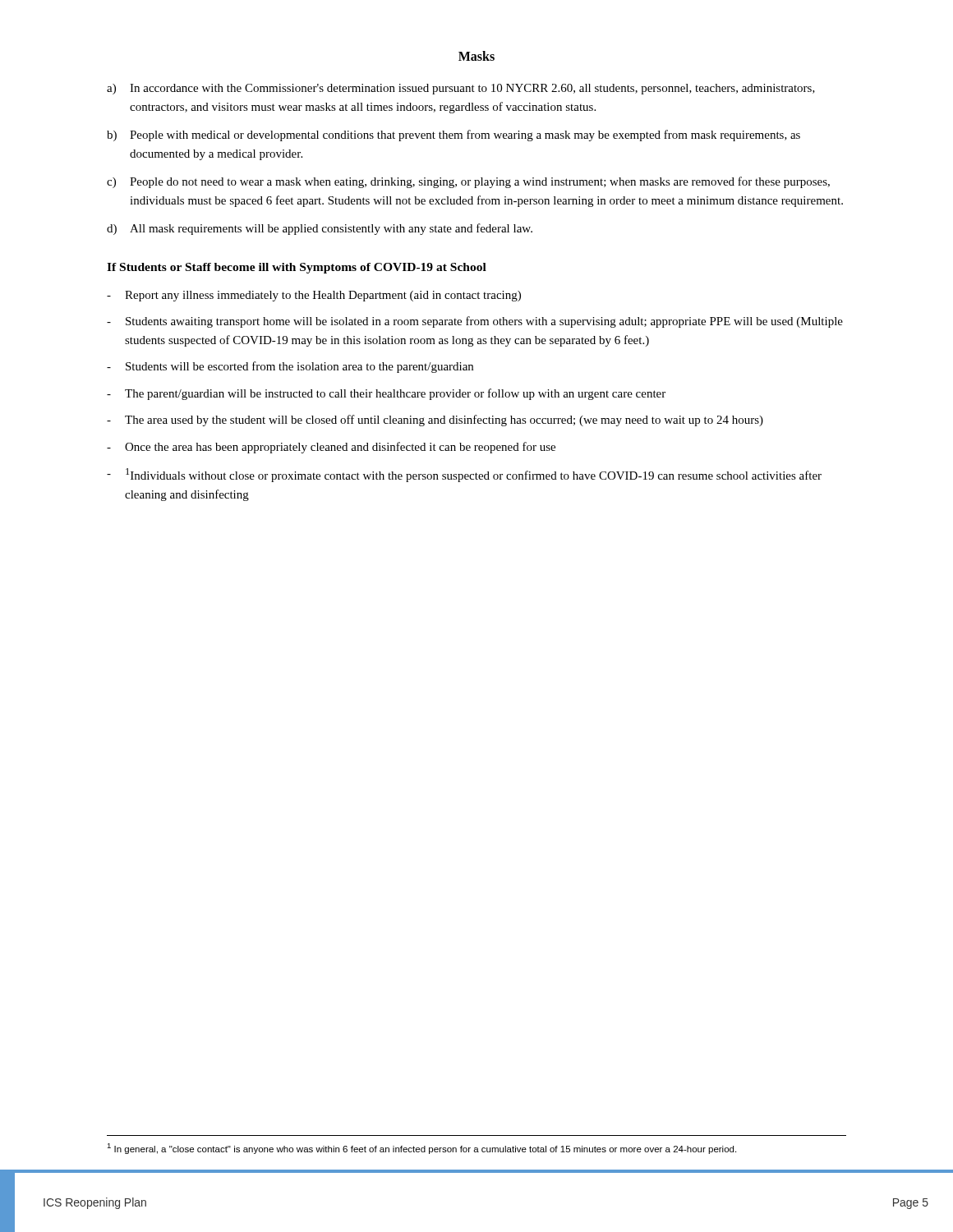Click on the block starting "1 In general, a "close"
This screenshot has height=1232, width=953.
click(422, 1147)
